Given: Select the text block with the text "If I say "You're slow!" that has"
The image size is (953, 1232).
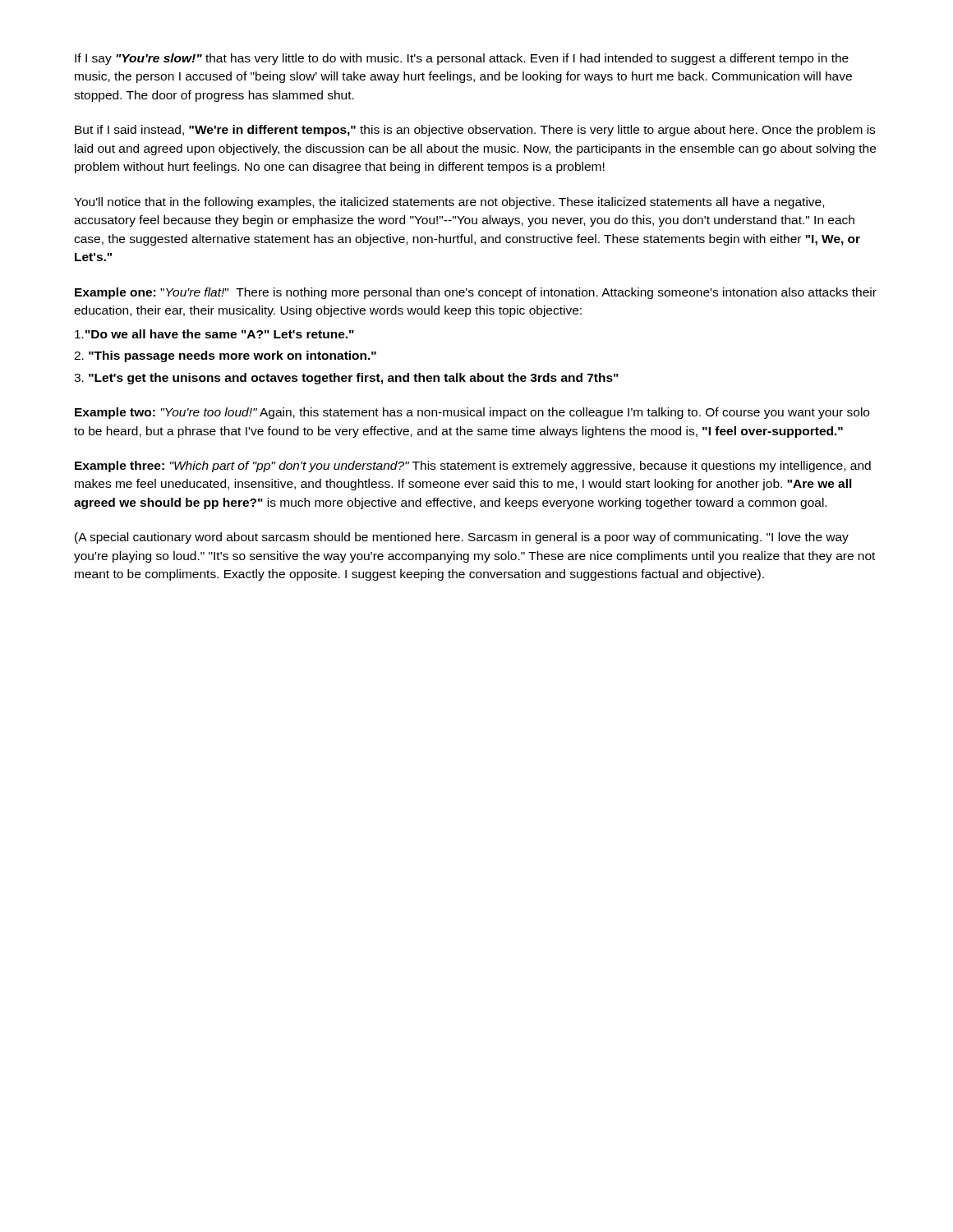Looking at the screenshot, I should 463,76.
